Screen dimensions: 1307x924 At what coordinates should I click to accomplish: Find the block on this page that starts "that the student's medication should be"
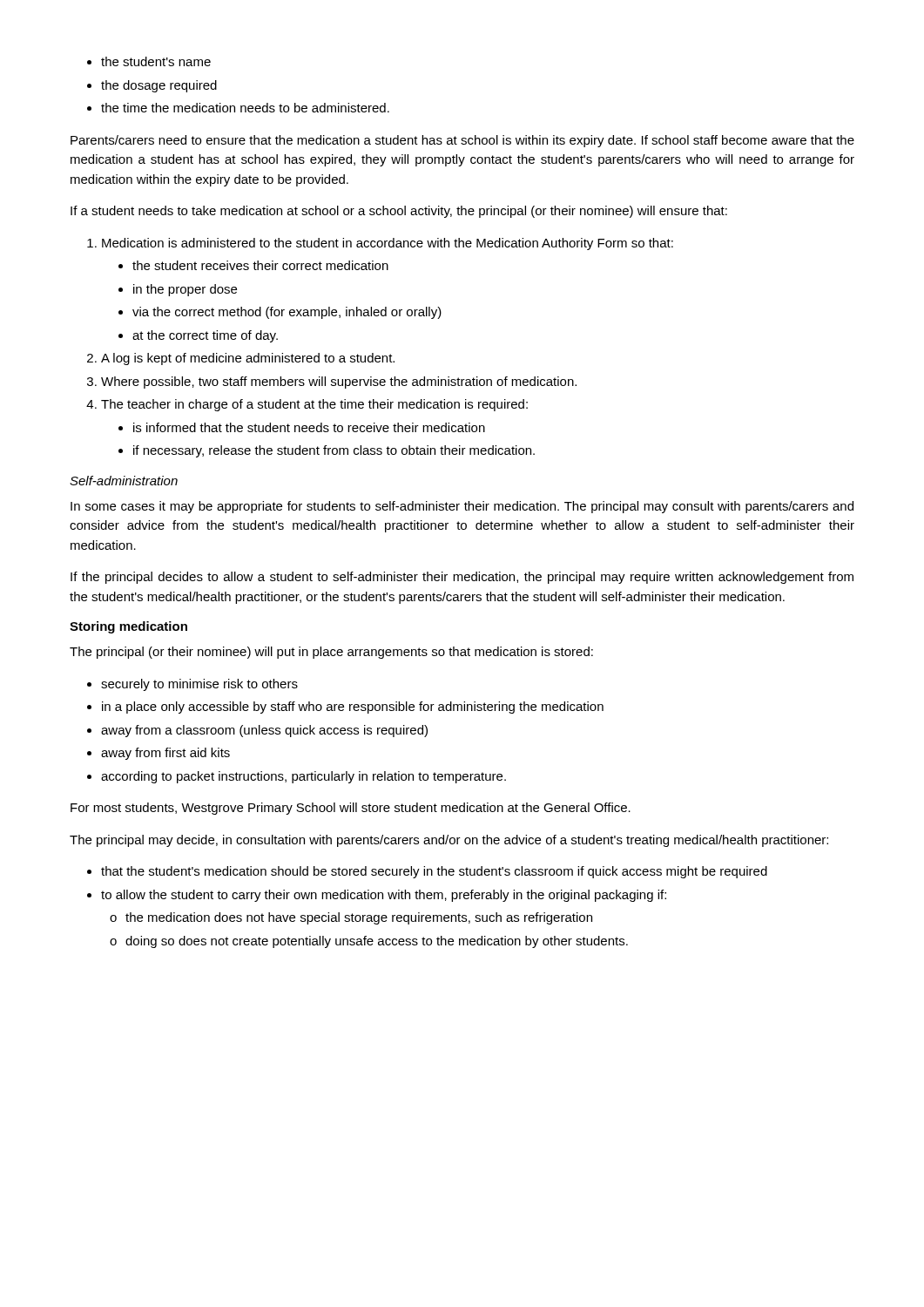434,871
